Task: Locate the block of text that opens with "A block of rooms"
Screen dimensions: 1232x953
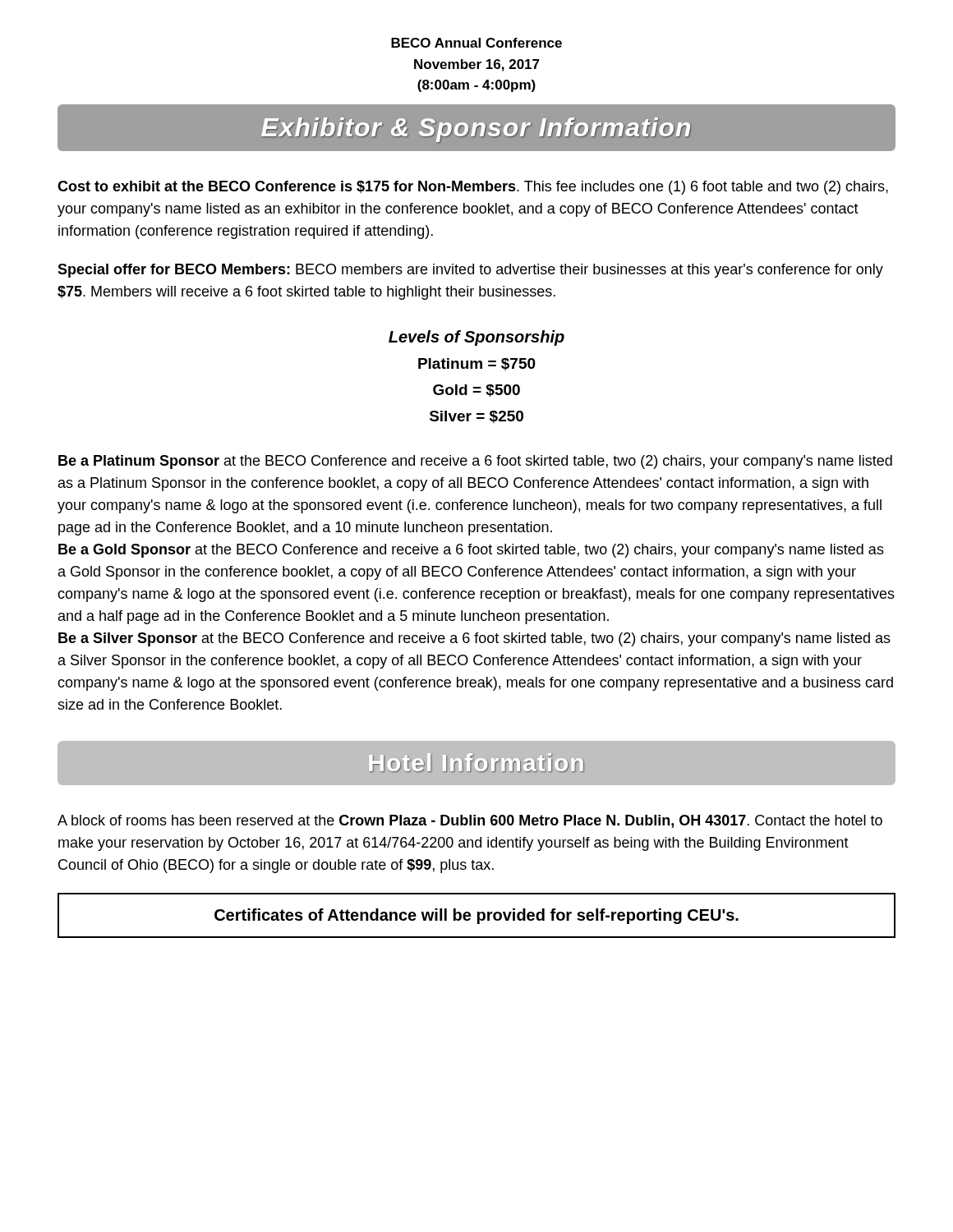Action: tap(470, 842)
